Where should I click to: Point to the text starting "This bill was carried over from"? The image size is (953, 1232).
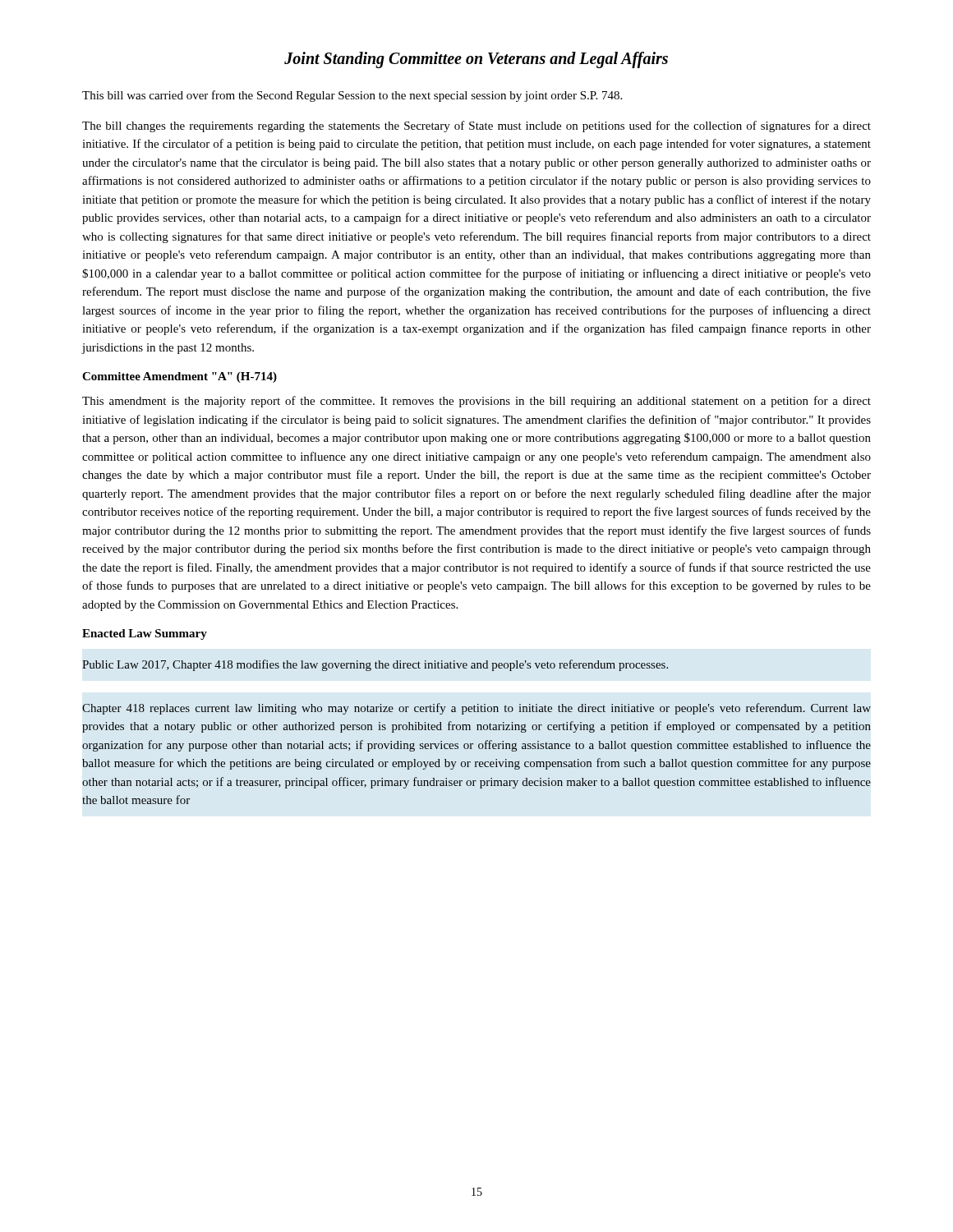pos(353,95)
